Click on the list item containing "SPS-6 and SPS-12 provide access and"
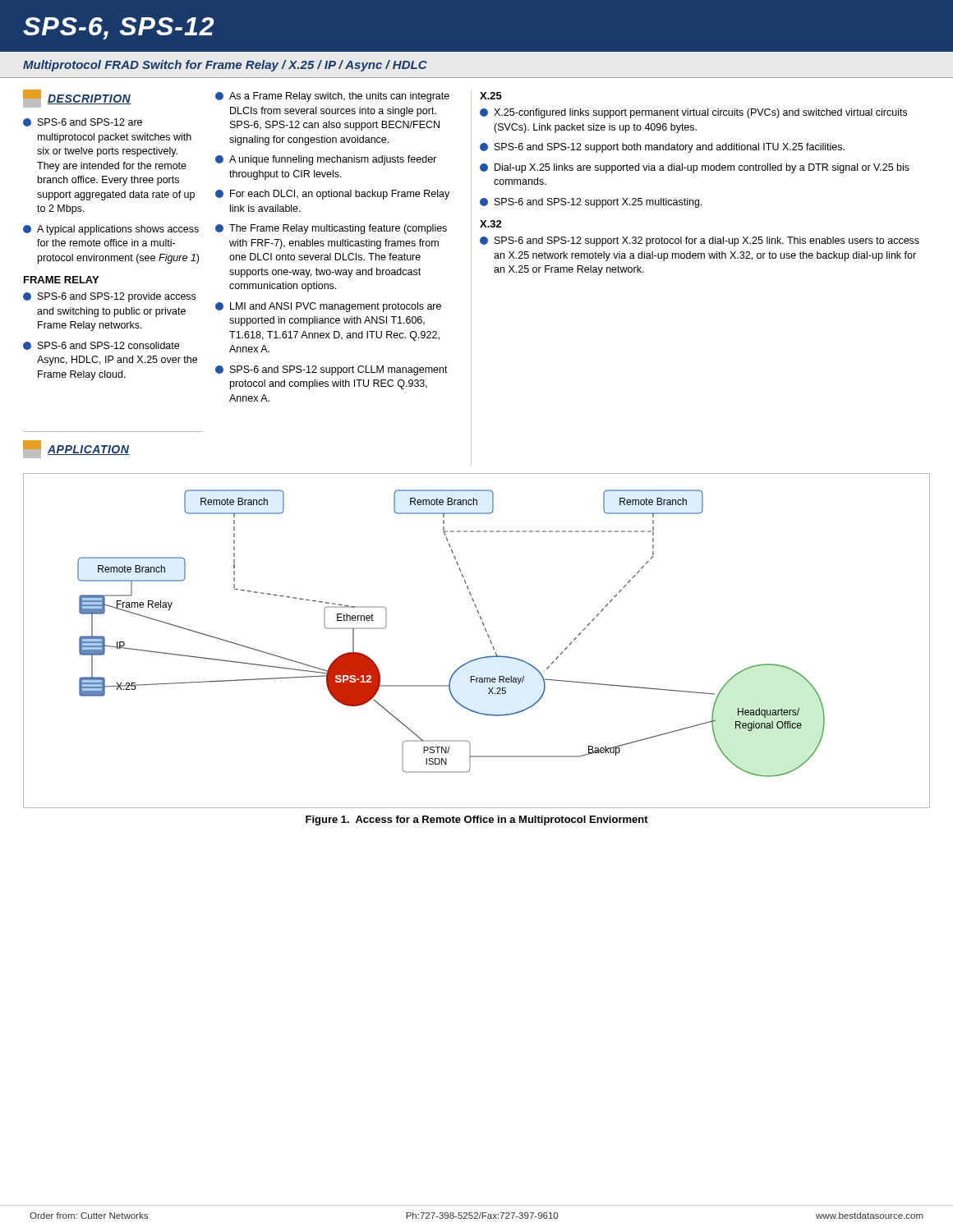953x1232 pixels. (x=113, y=311)
